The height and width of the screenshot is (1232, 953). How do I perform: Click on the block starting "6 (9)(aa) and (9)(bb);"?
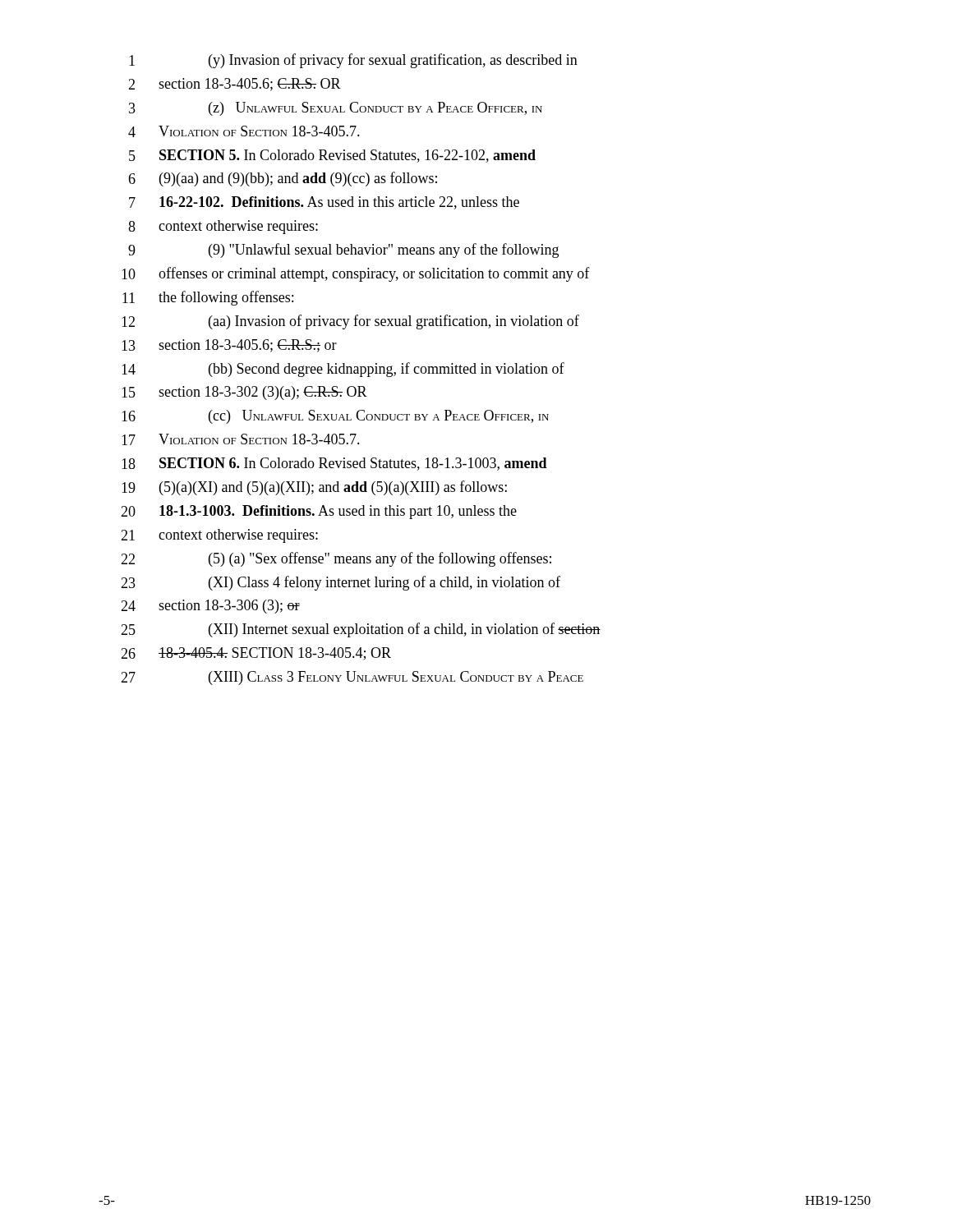283,179
